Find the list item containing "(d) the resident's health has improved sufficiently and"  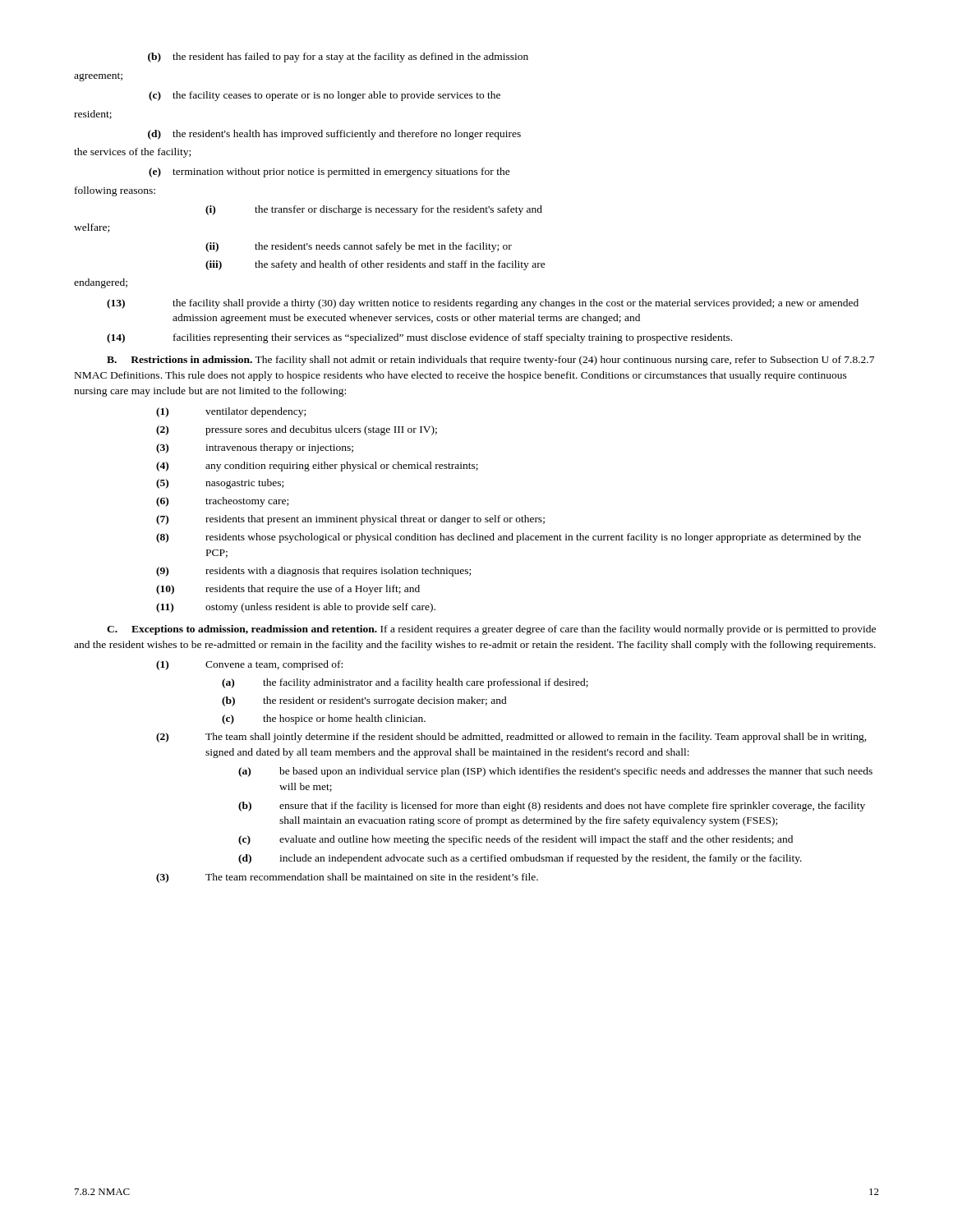[476, 134]
